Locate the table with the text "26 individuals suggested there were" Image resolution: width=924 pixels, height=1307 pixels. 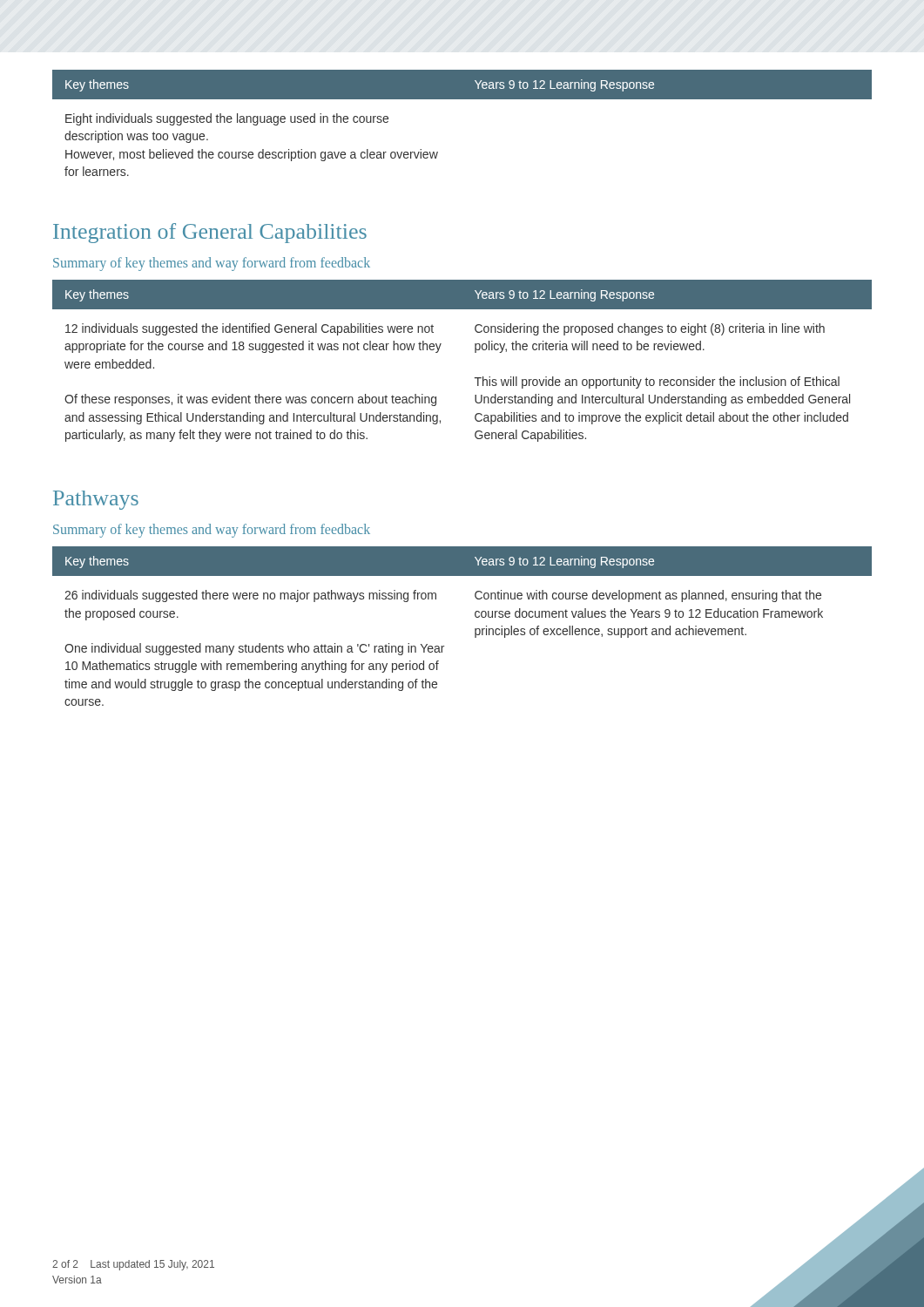tap(462, 634)
